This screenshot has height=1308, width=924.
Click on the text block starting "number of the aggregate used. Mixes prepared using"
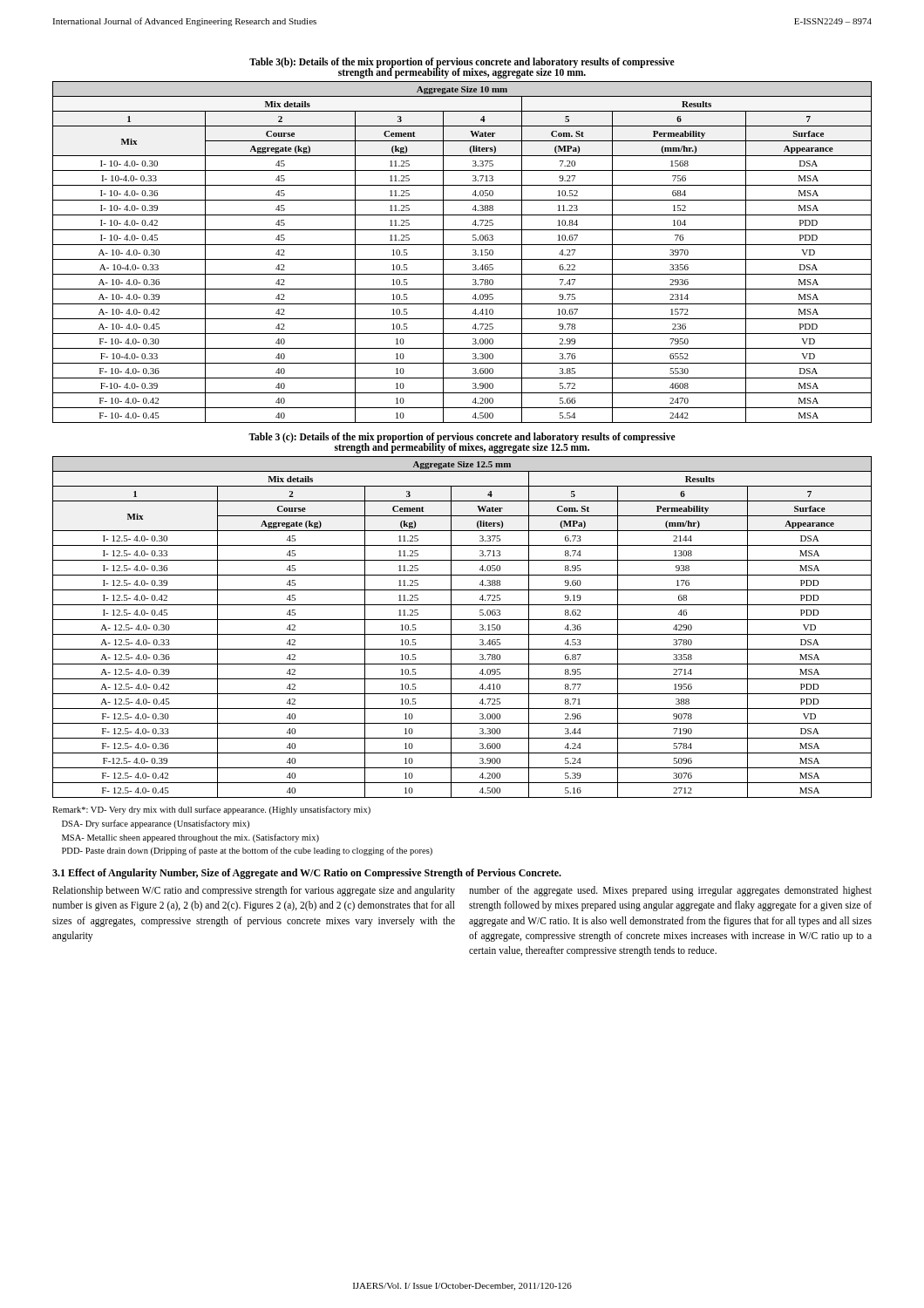(670, 920)
